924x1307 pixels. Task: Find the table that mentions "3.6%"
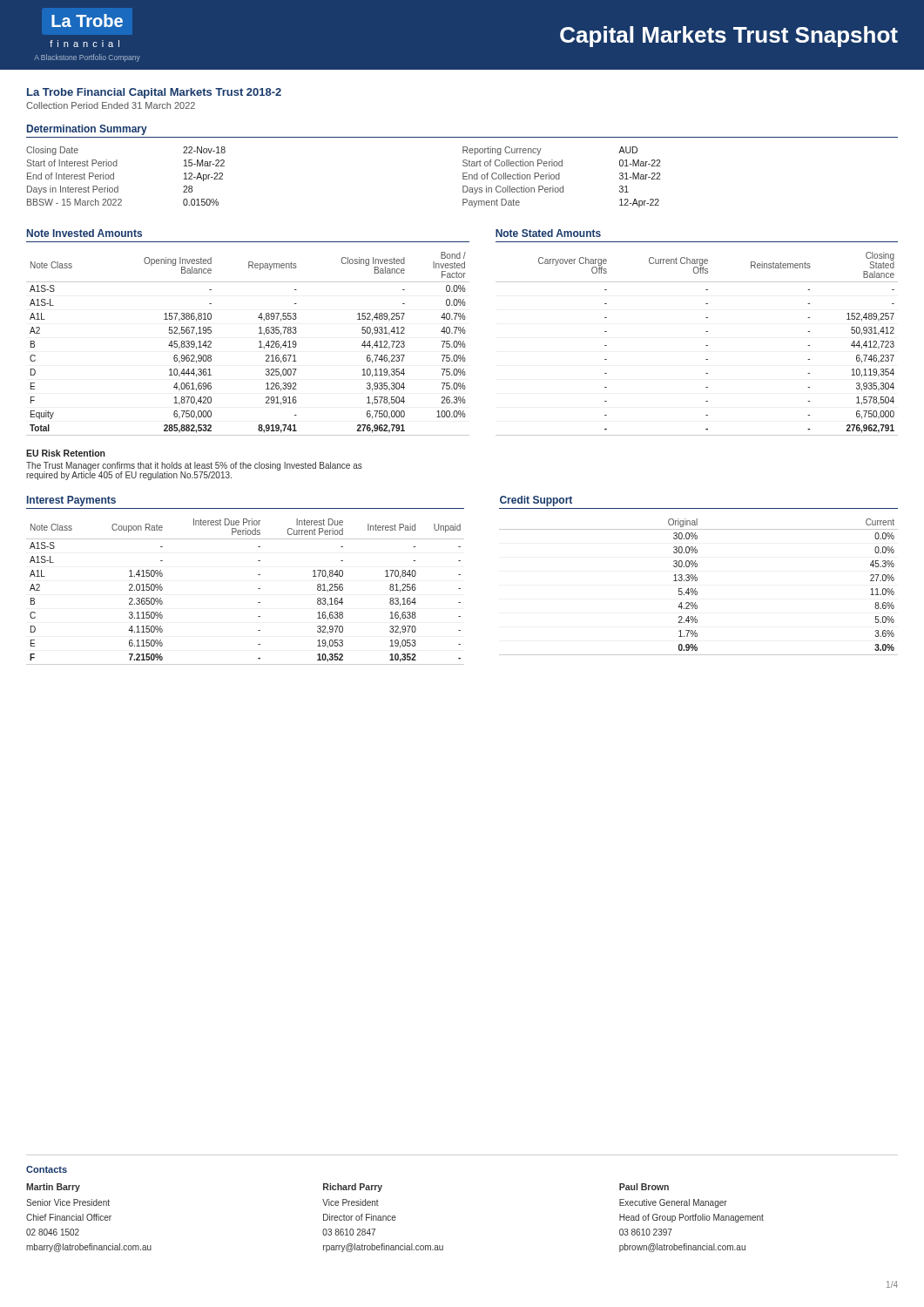[699, 586]
